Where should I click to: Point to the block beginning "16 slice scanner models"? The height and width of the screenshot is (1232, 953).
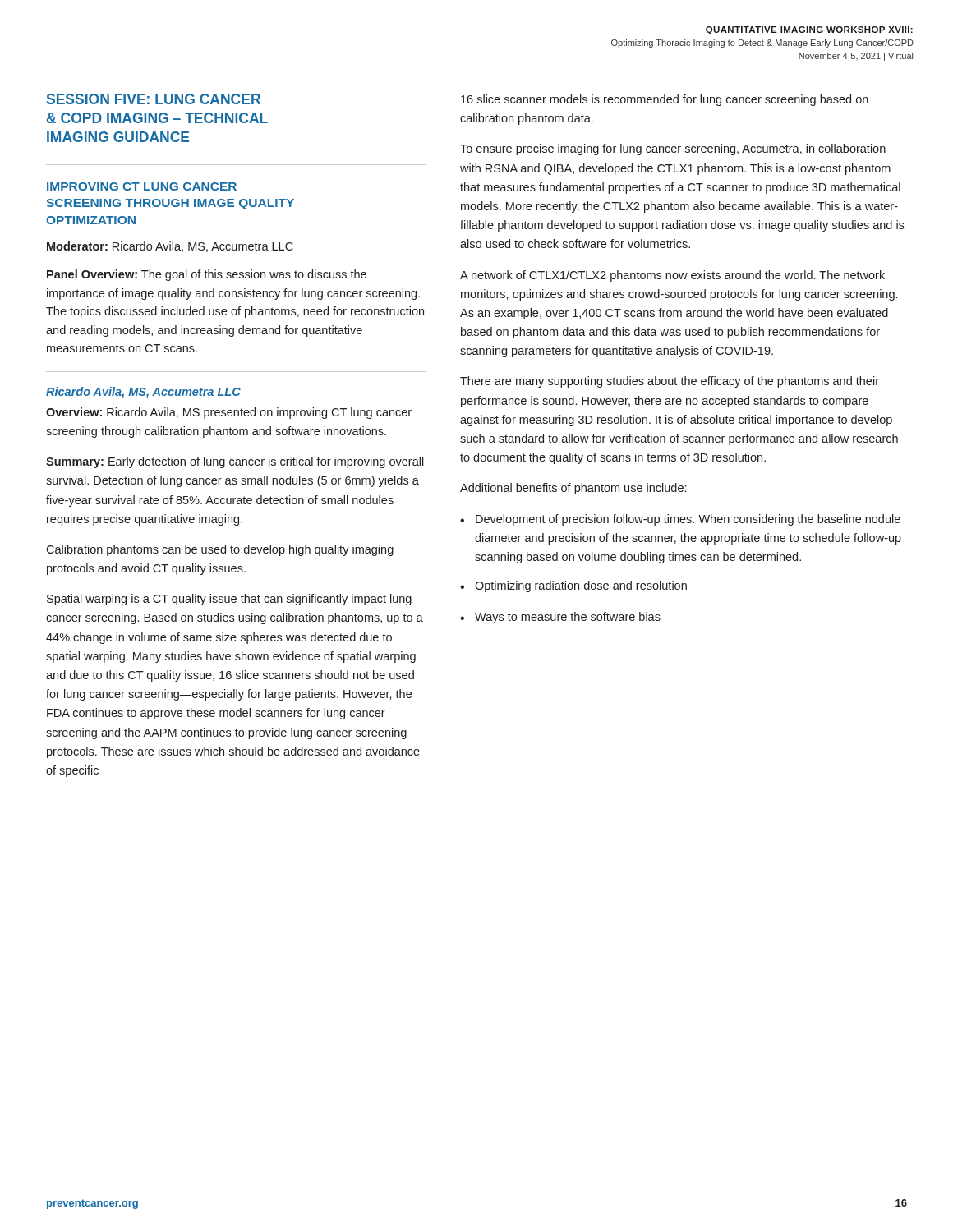[664, 109]
